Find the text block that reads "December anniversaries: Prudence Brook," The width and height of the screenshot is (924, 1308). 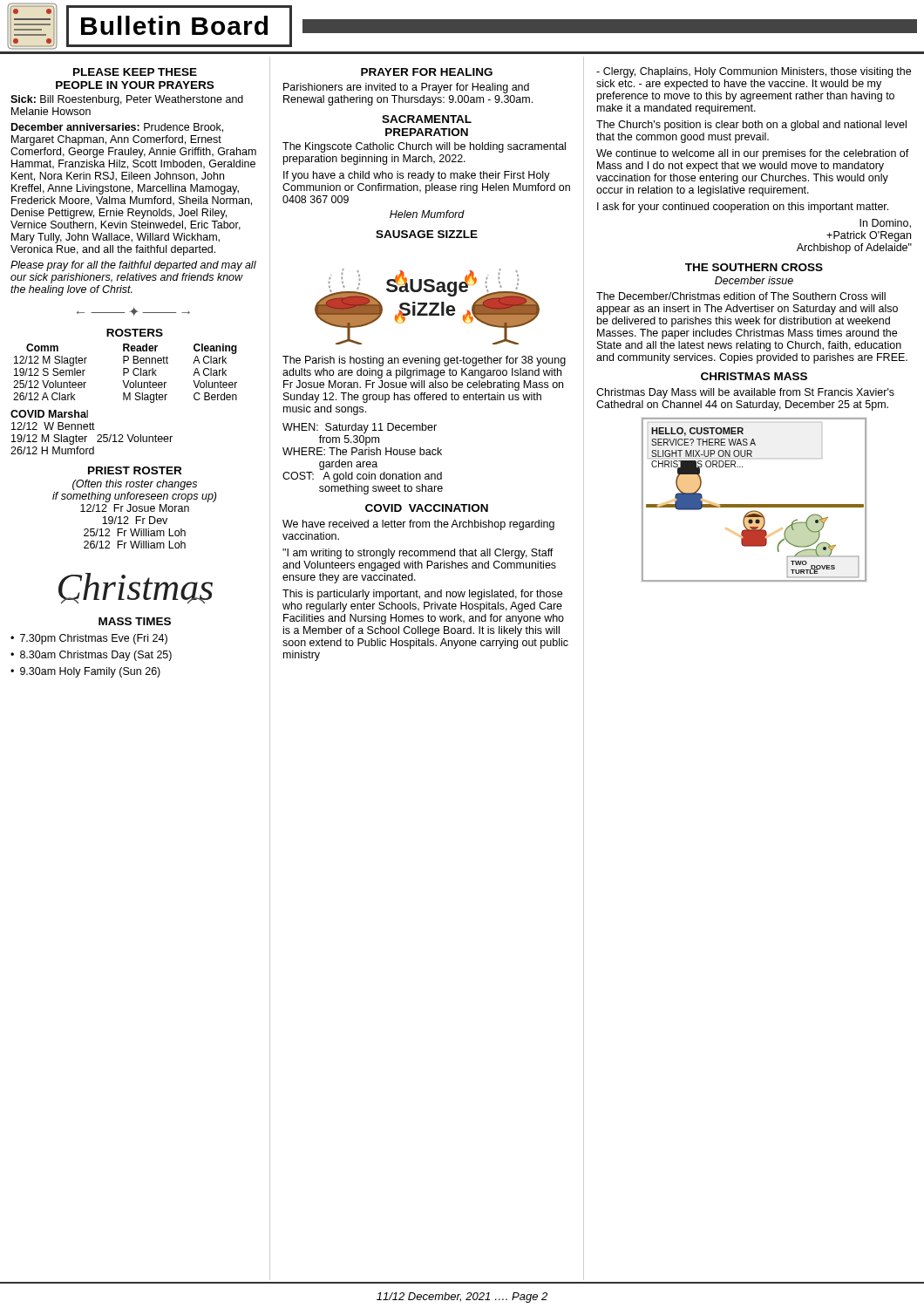[133, 188]
